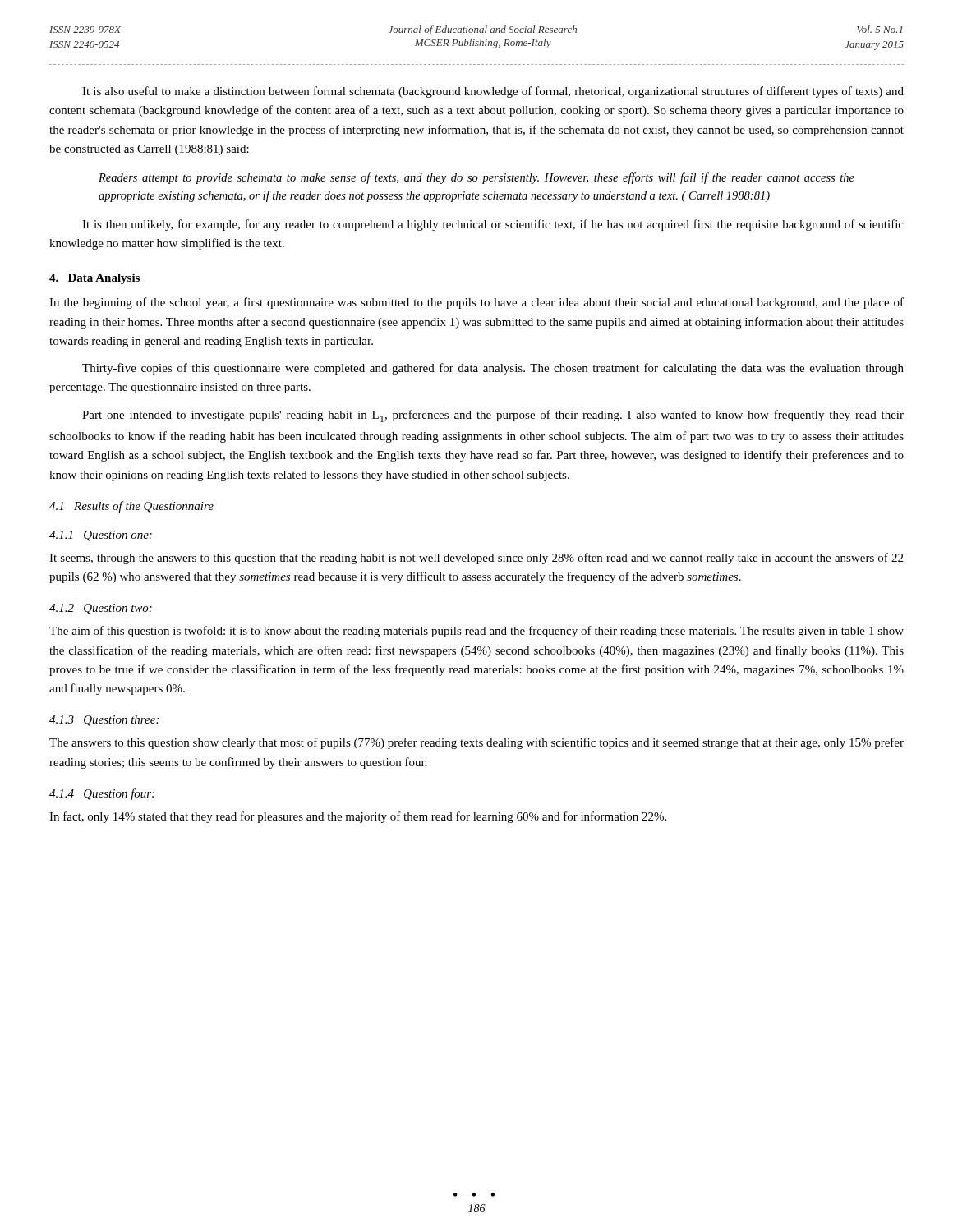Select the passage starting "Thirty-five copies of this questionnaire were completed and"

pyautogui.click(x=476, y=378)
